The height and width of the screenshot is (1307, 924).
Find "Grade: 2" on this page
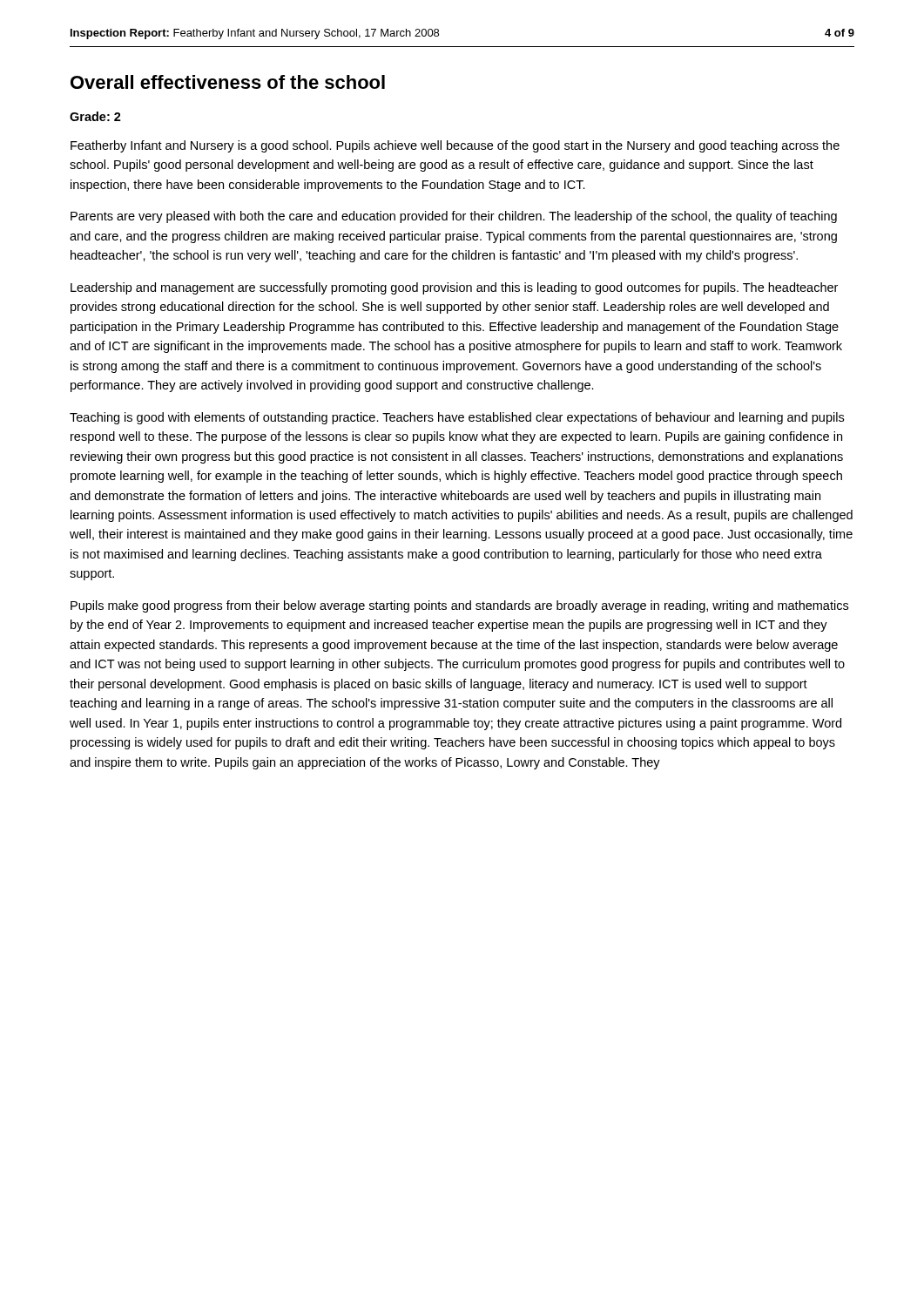tap(95, 116)
